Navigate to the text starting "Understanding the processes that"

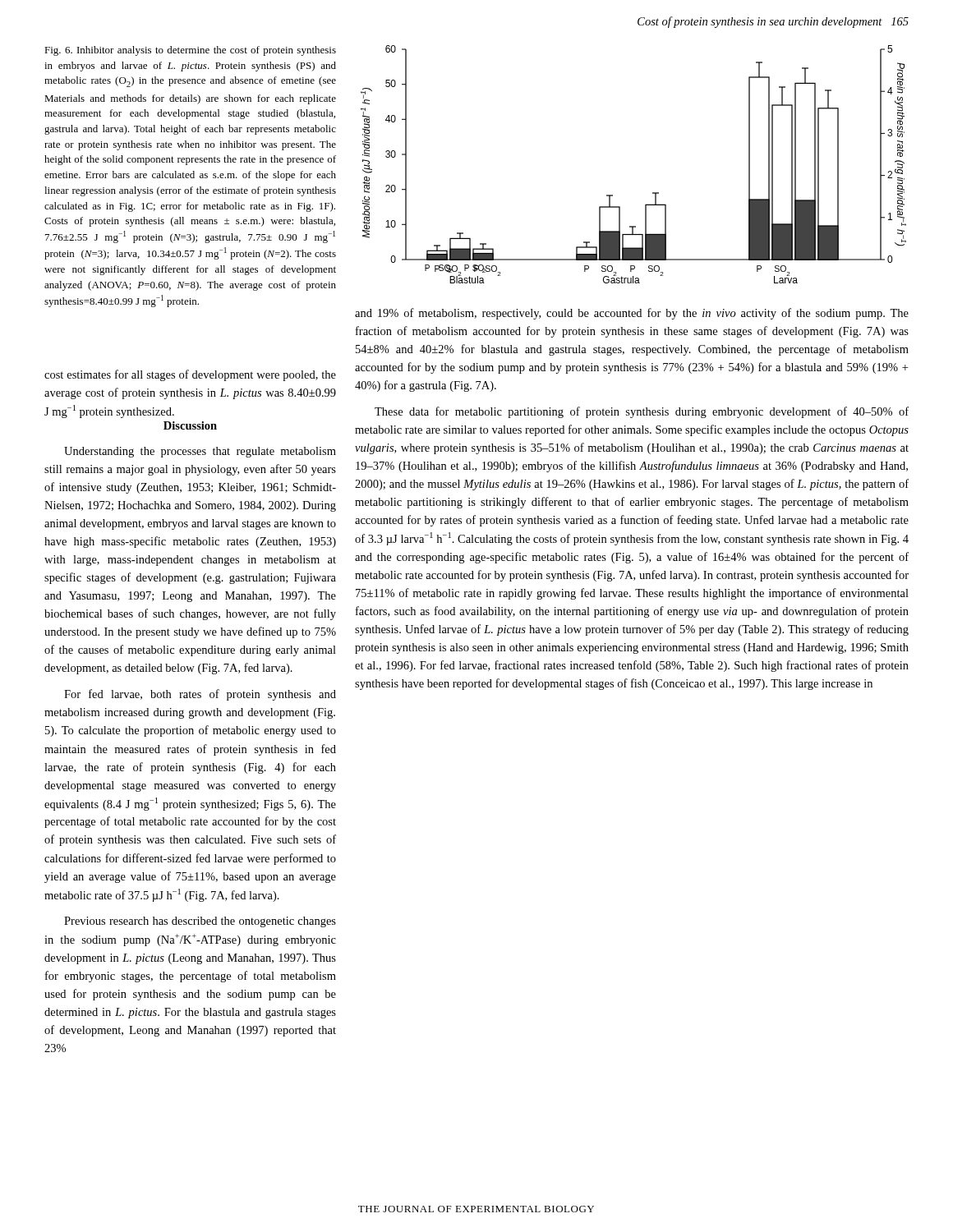(190, 750)
